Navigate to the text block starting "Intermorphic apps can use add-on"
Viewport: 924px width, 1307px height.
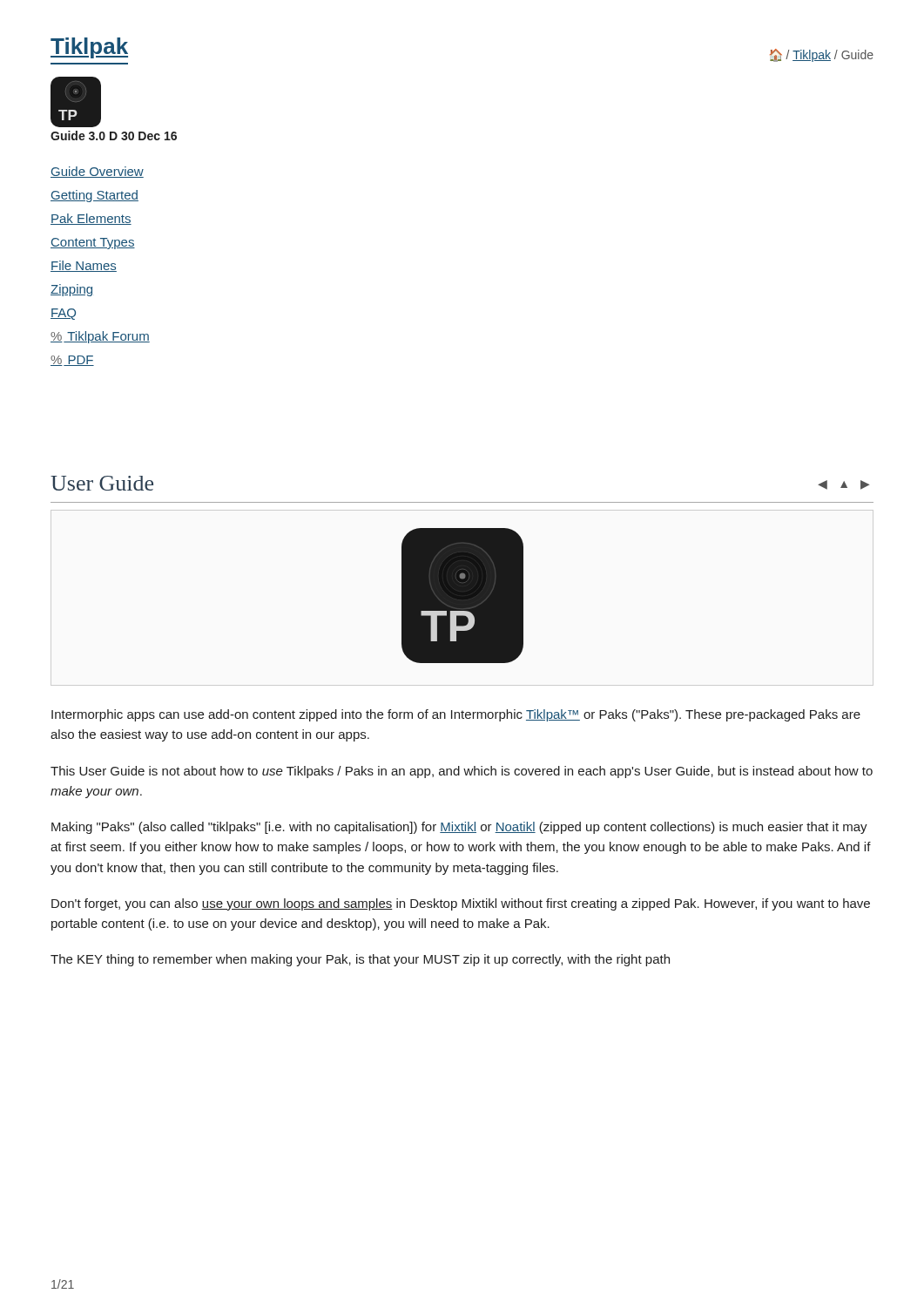click(x=455, y=724)
